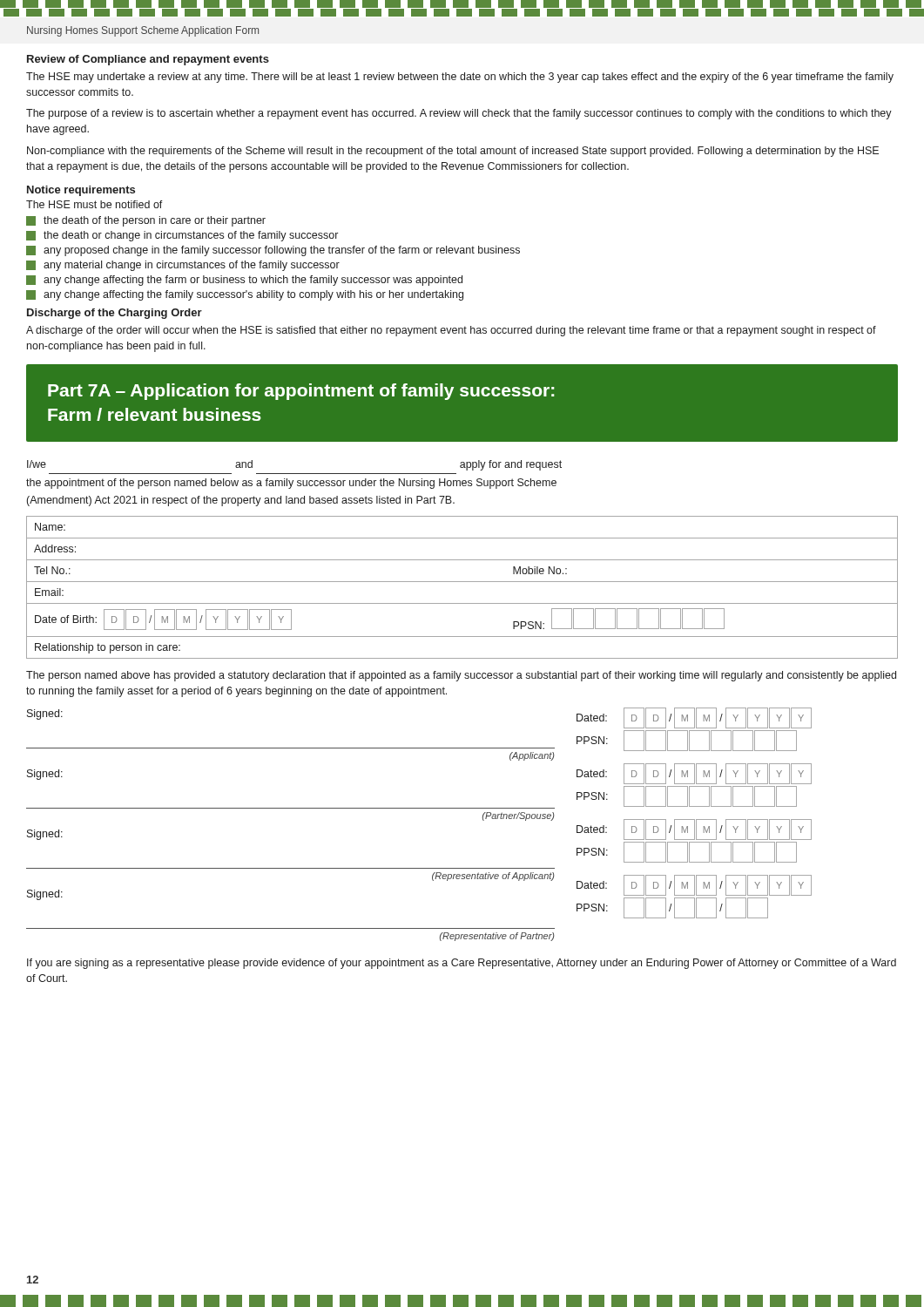The height and width of the screenshot is (1307, 924).
Task: Locate the block starting "any material change in circumstances of the family"
Action: 183,265
